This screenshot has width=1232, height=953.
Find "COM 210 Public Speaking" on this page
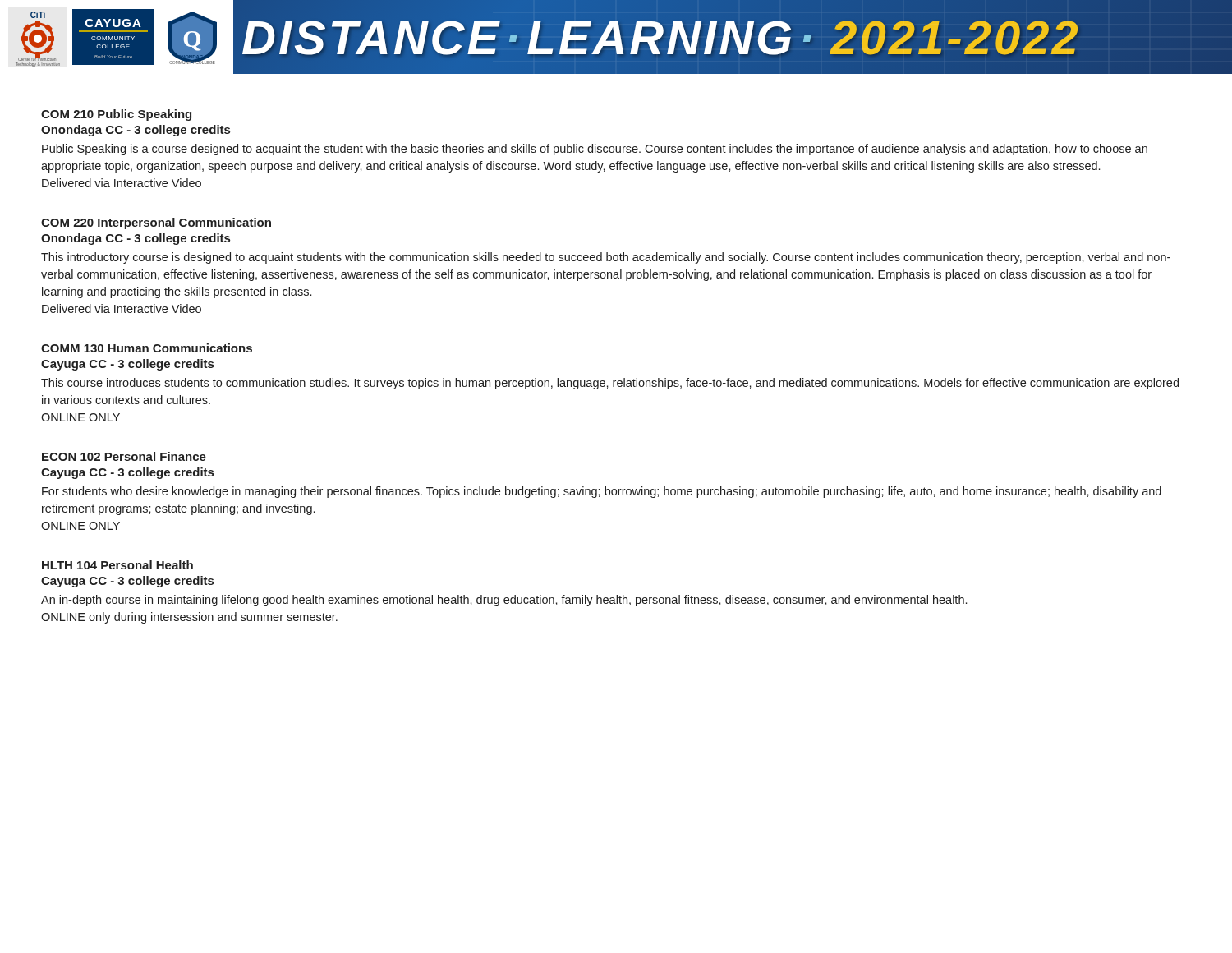[117, 114]
